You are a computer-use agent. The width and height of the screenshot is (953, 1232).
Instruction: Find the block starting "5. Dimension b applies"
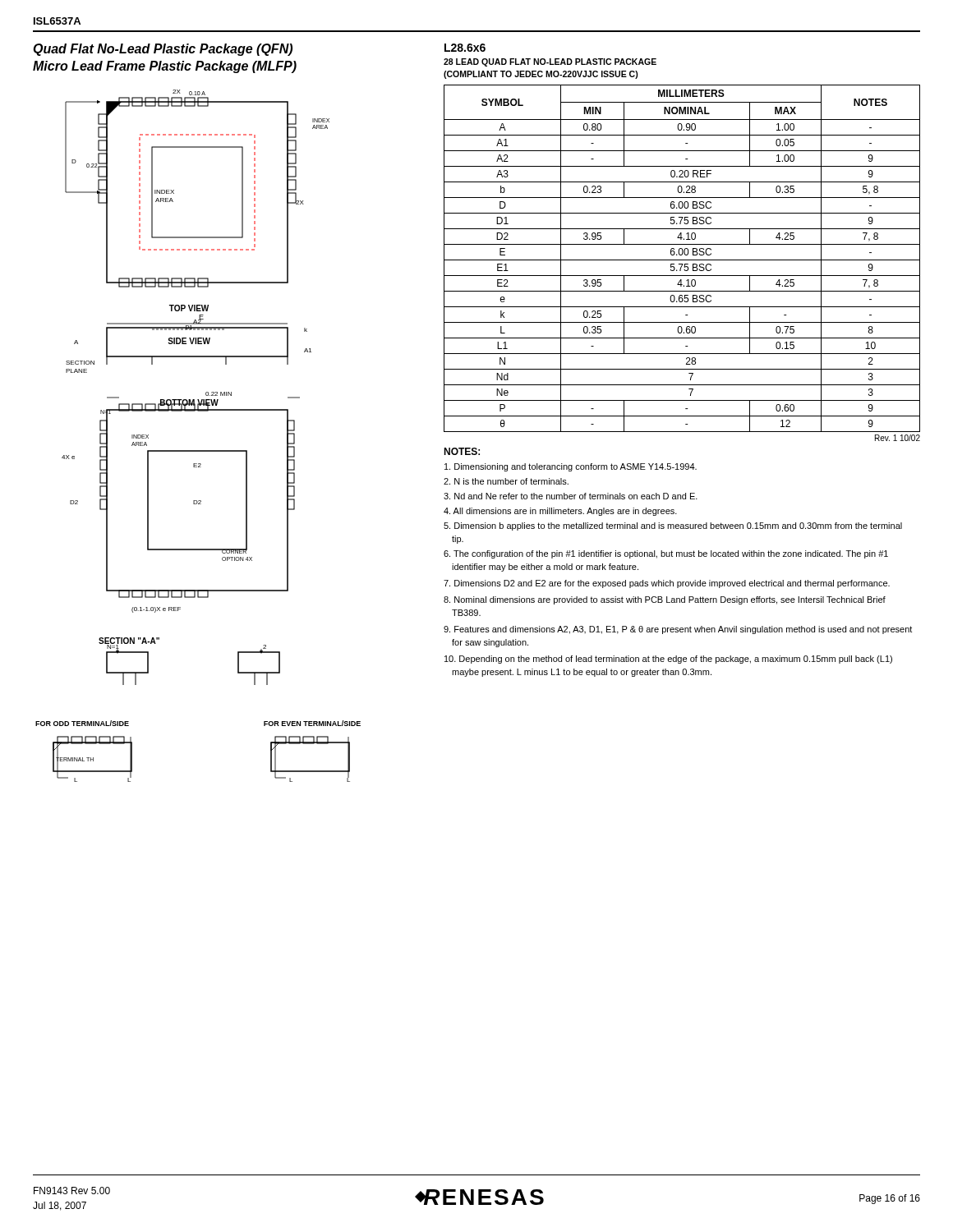(673, 532)
